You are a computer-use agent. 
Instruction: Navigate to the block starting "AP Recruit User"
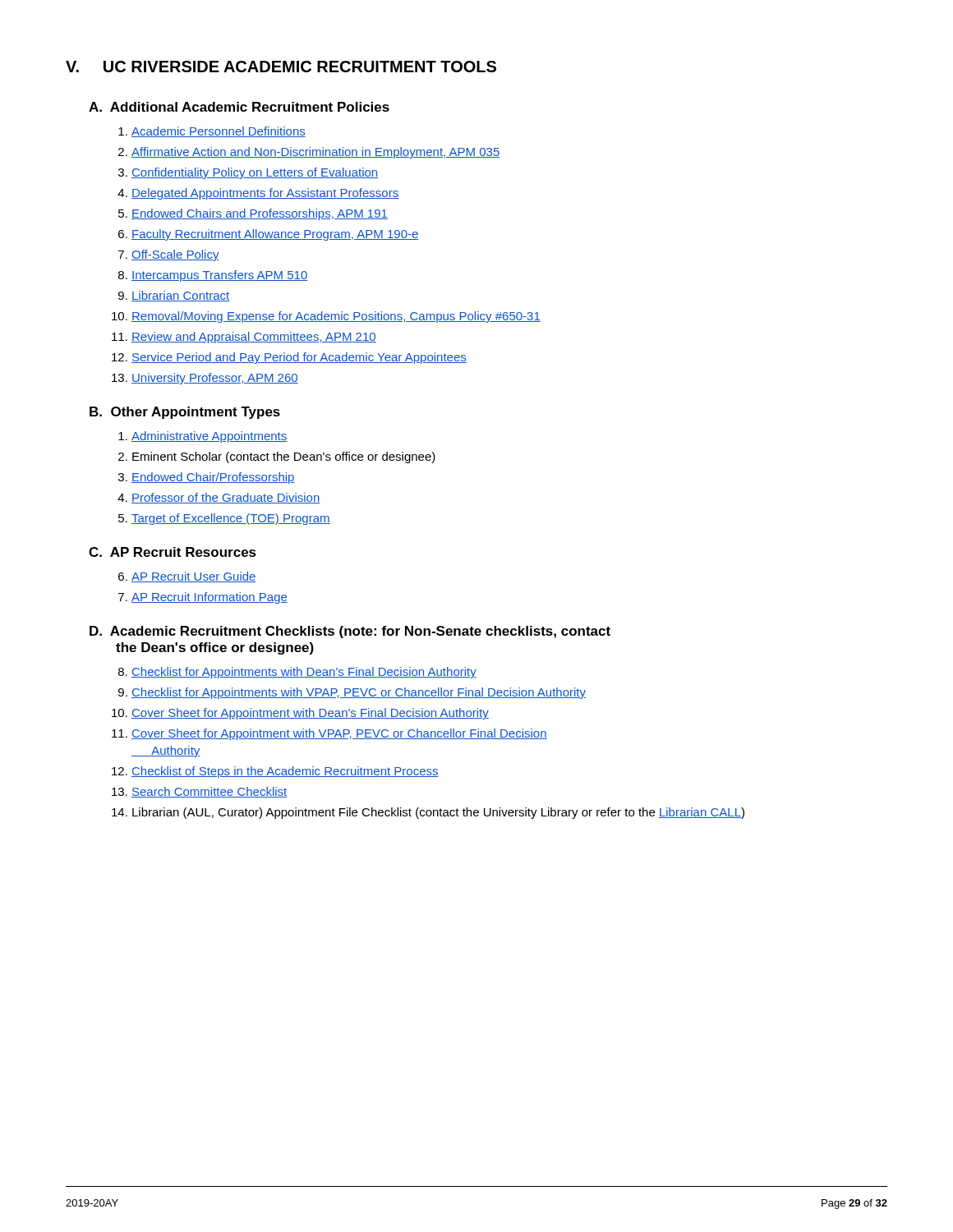(x=194, y=577)
